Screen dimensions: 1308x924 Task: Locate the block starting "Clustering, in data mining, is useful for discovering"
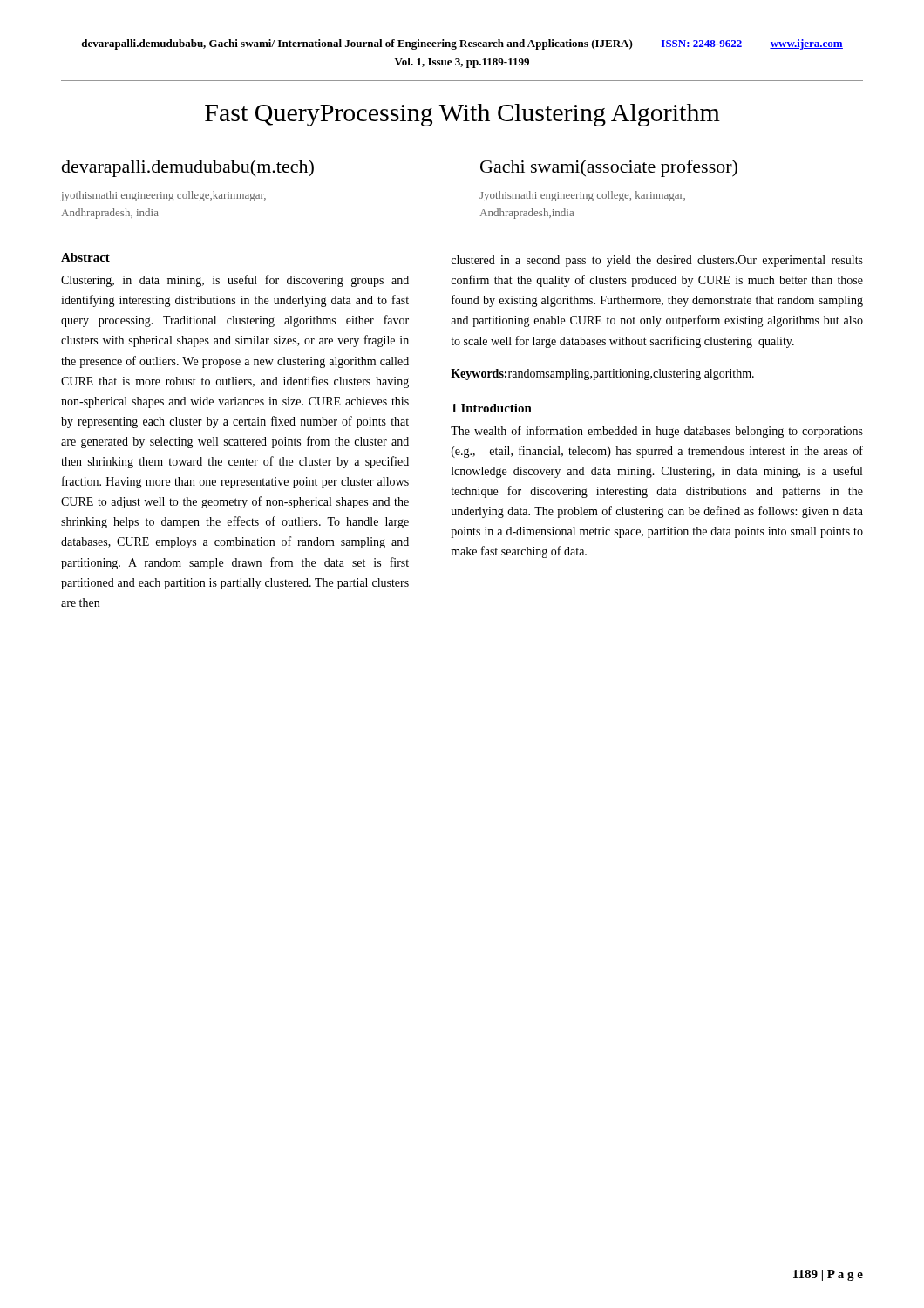click(235, 442)
